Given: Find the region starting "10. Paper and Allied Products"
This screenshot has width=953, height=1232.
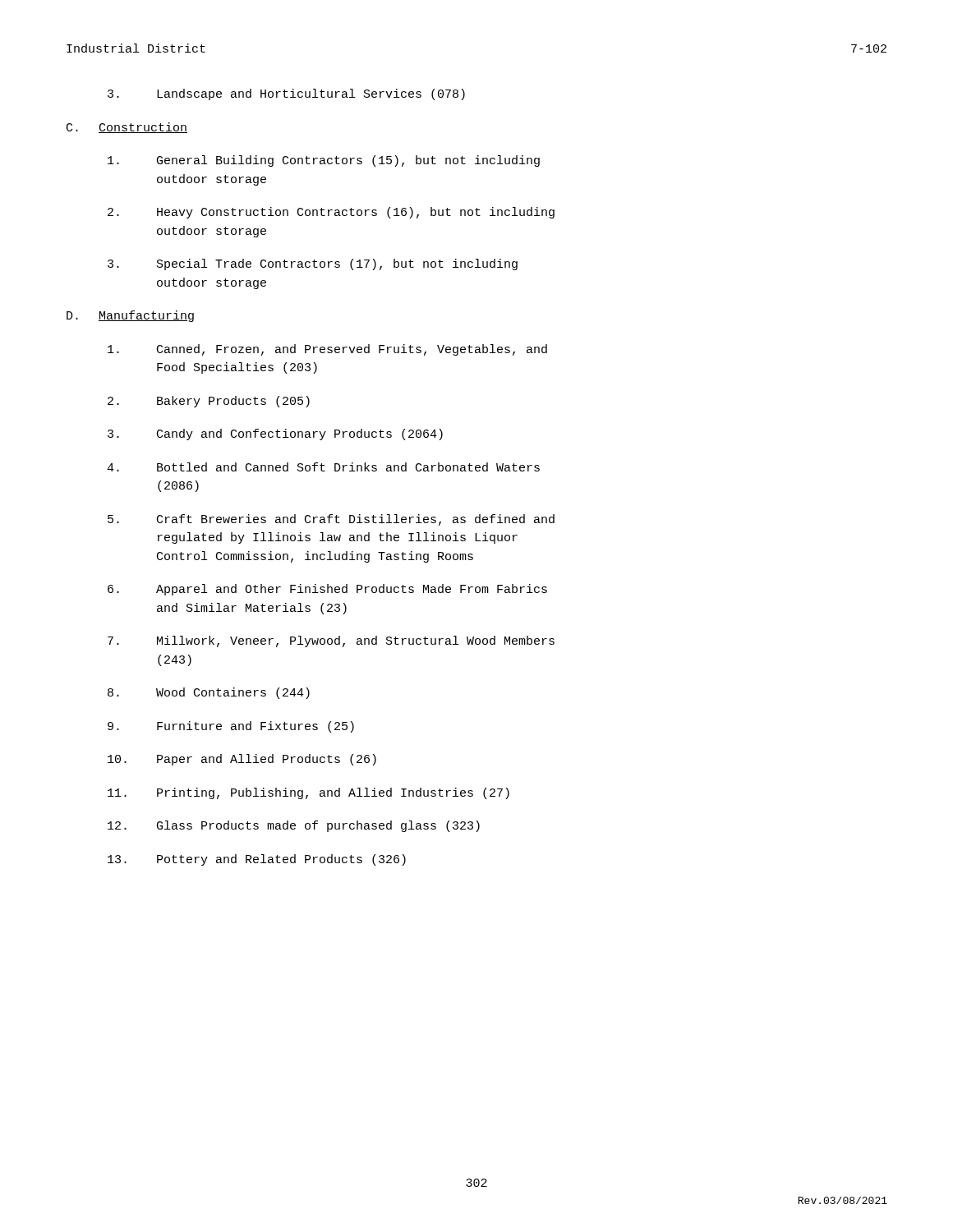Looking at the screenshot, I should [242, 760].
